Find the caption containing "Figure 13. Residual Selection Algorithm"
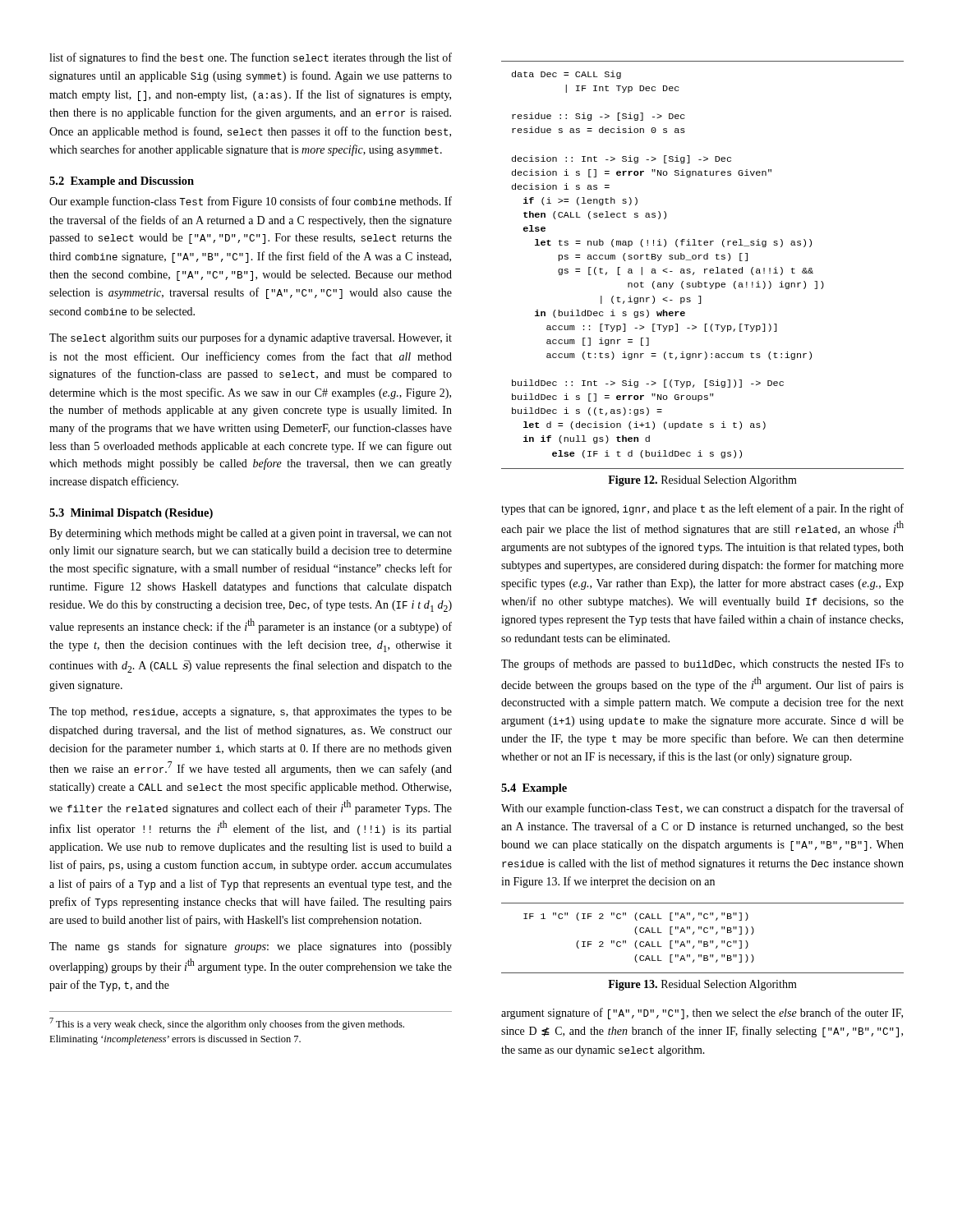Image resolution: width=953 pixels, height=1232 pixels. (702, 984)
